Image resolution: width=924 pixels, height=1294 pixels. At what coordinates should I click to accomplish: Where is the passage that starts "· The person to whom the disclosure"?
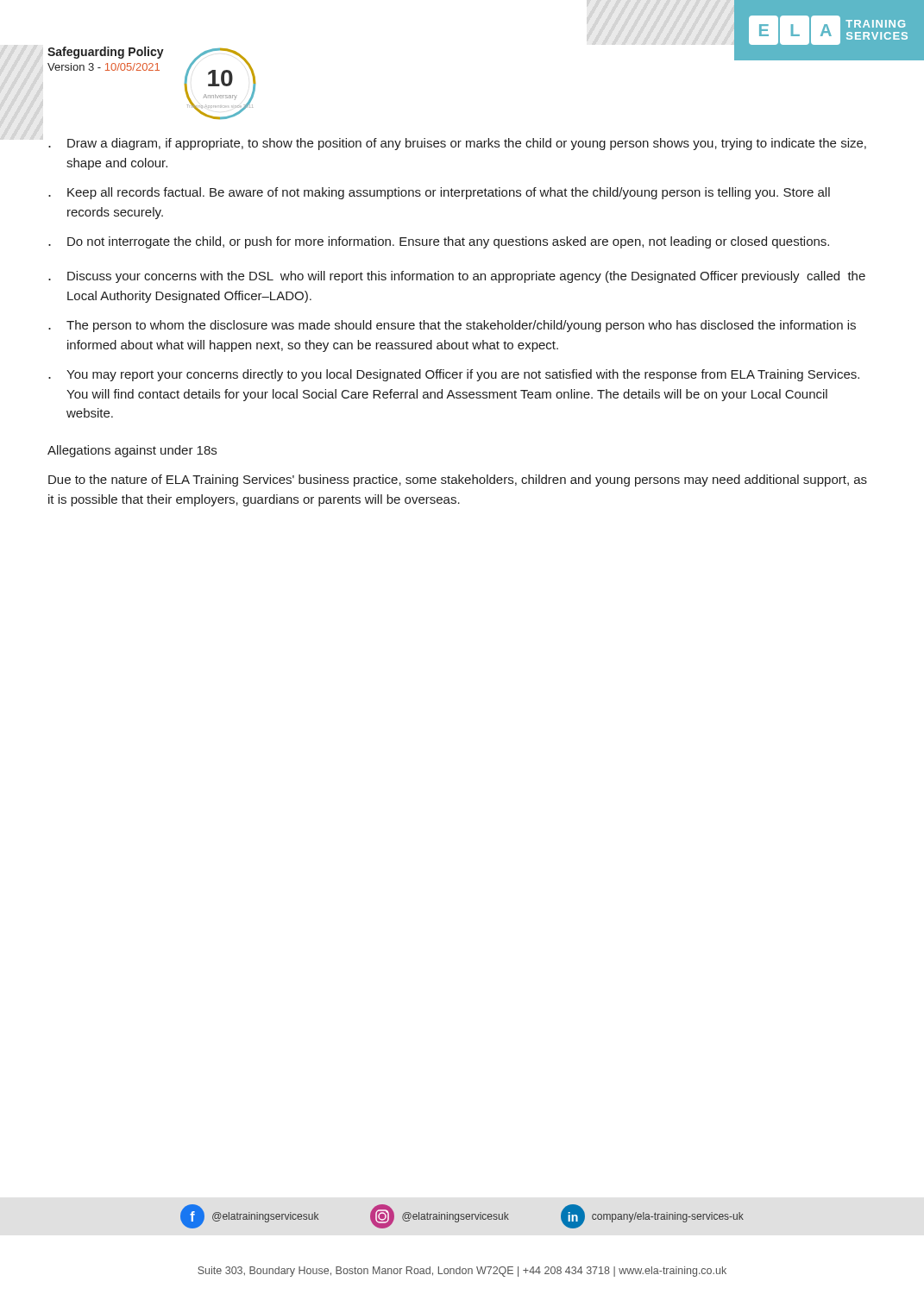click(x=462, y=335)
